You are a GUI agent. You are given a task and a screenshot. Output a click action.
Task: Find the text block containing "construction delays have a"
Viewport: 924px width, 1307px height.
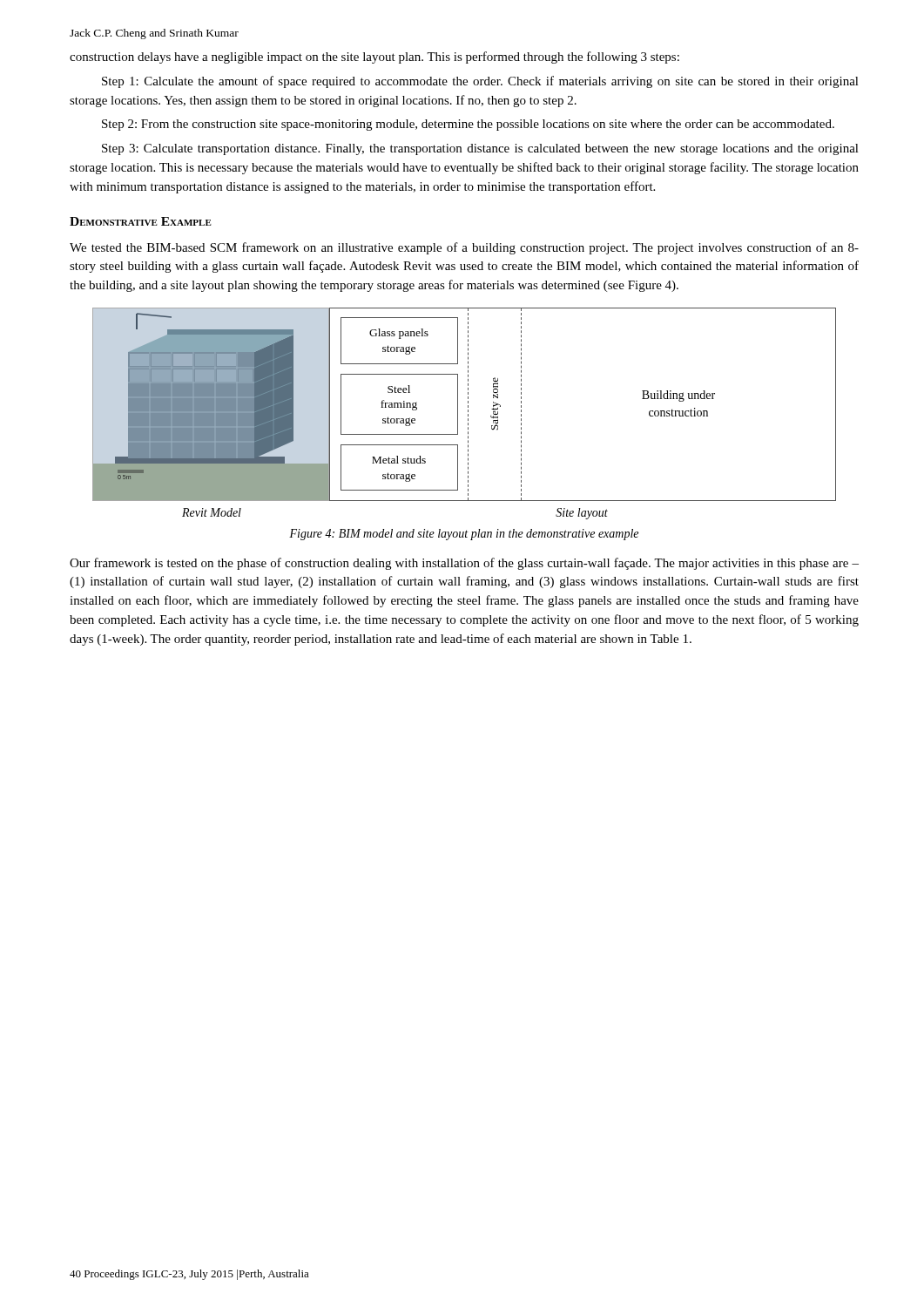[464, 57]
